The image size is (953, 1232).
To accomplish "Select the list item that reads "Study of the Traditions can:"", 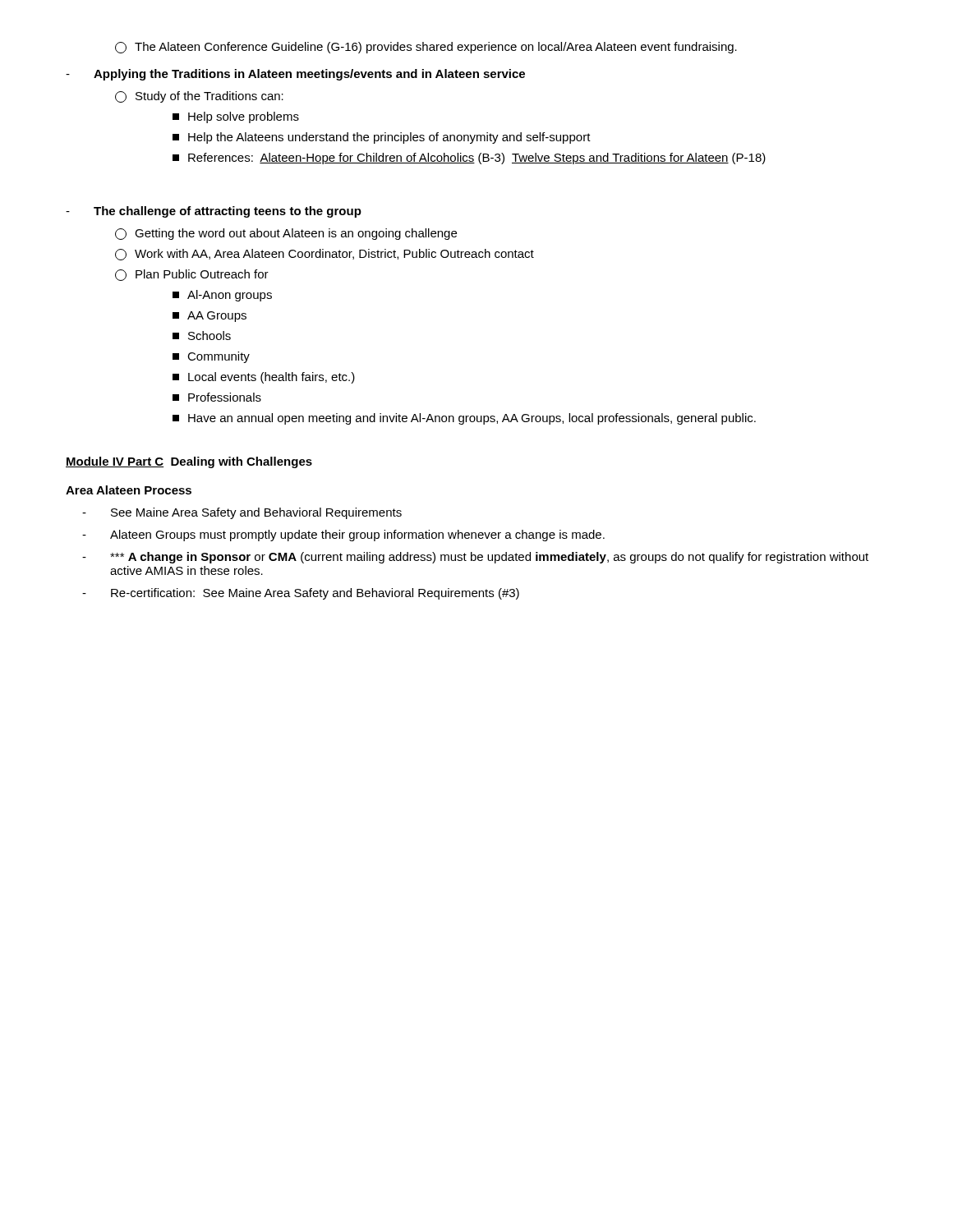I will pyautogui.click(x=200, y=96).
